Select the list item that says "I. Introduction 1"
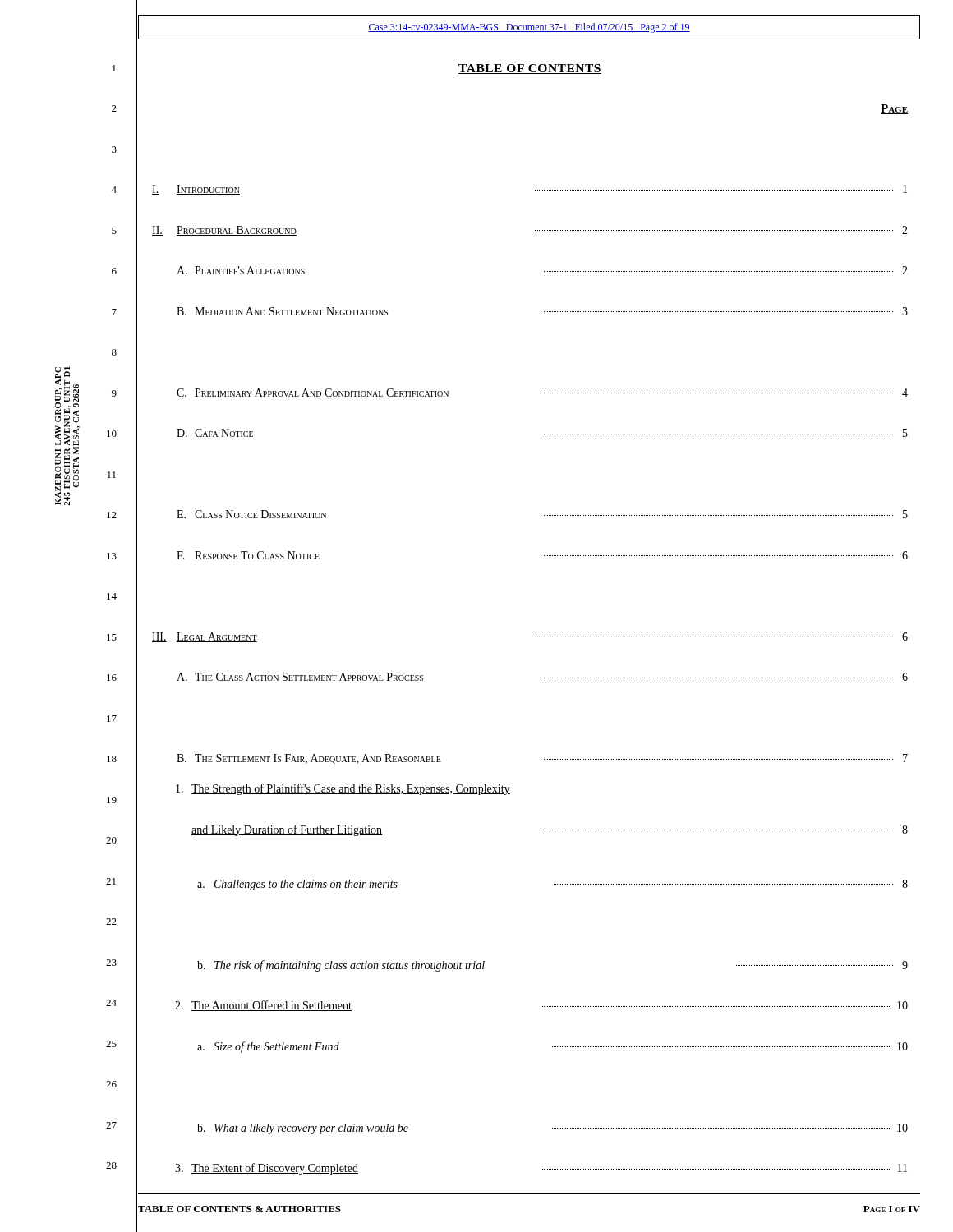 click(530, 190)
